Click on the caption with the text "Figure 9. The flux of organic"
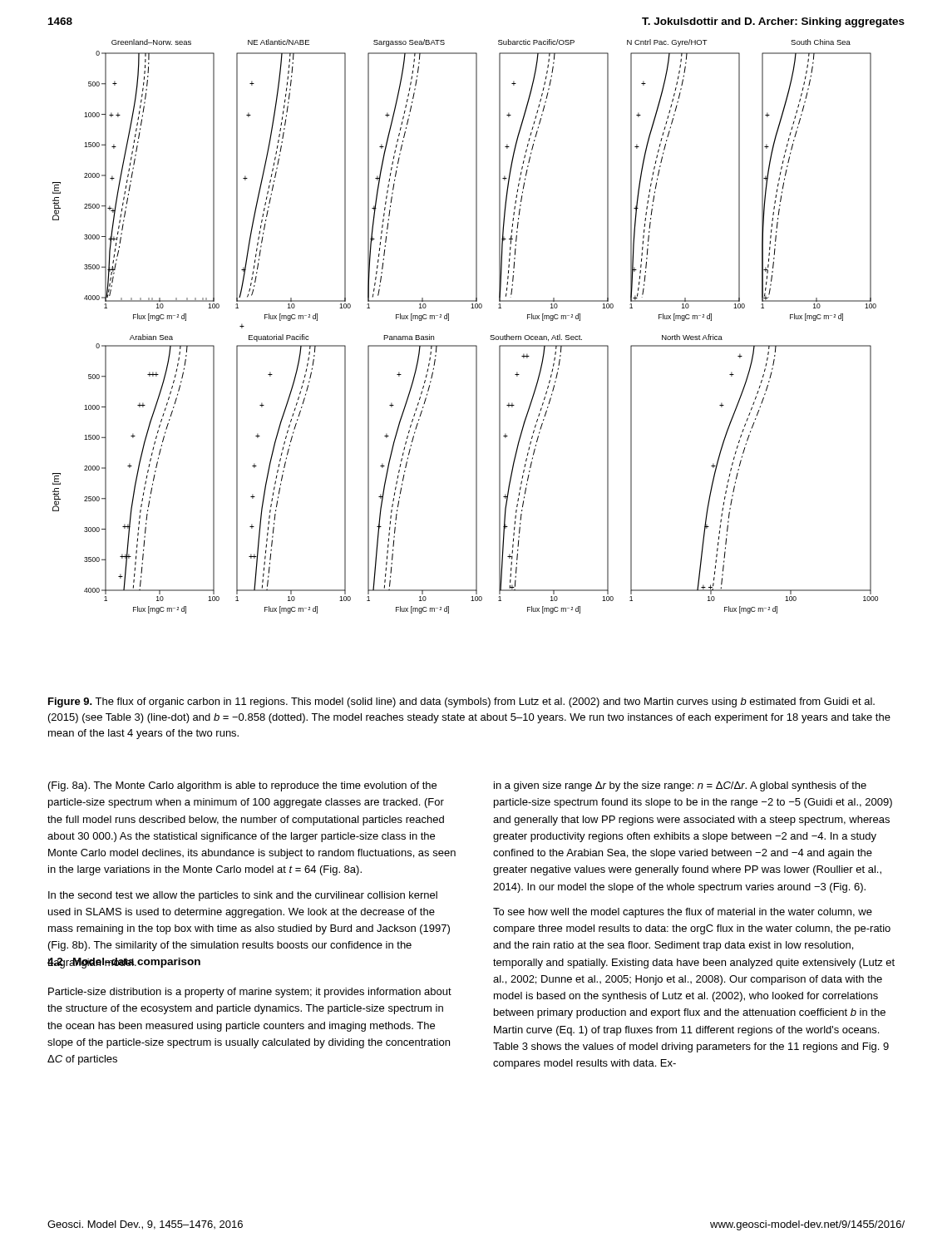The width and height of the screenshot is (952, 1247). (x=469, y=717)
